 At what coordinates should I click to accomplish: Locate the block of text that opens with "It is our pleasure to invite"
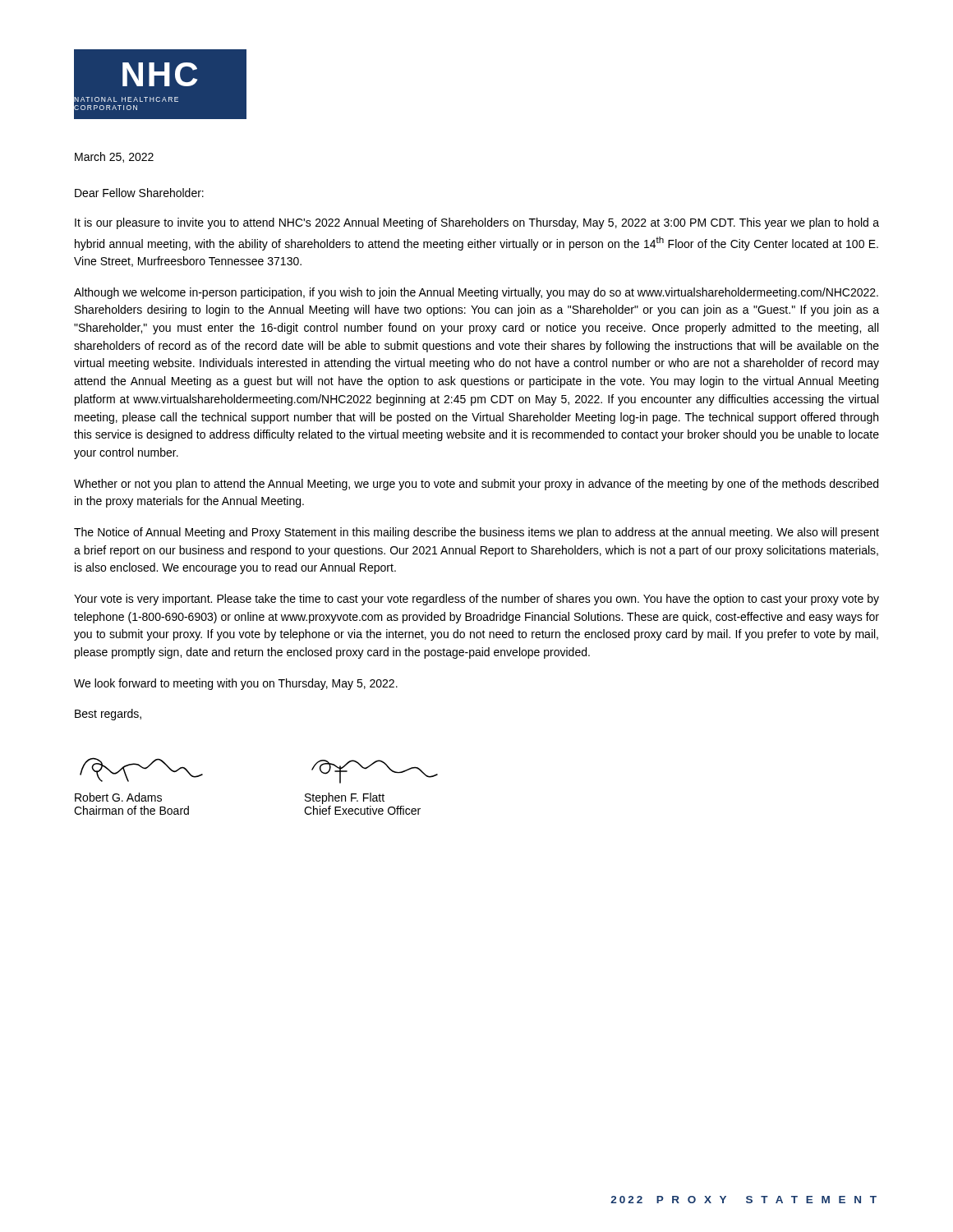[476, 242]
